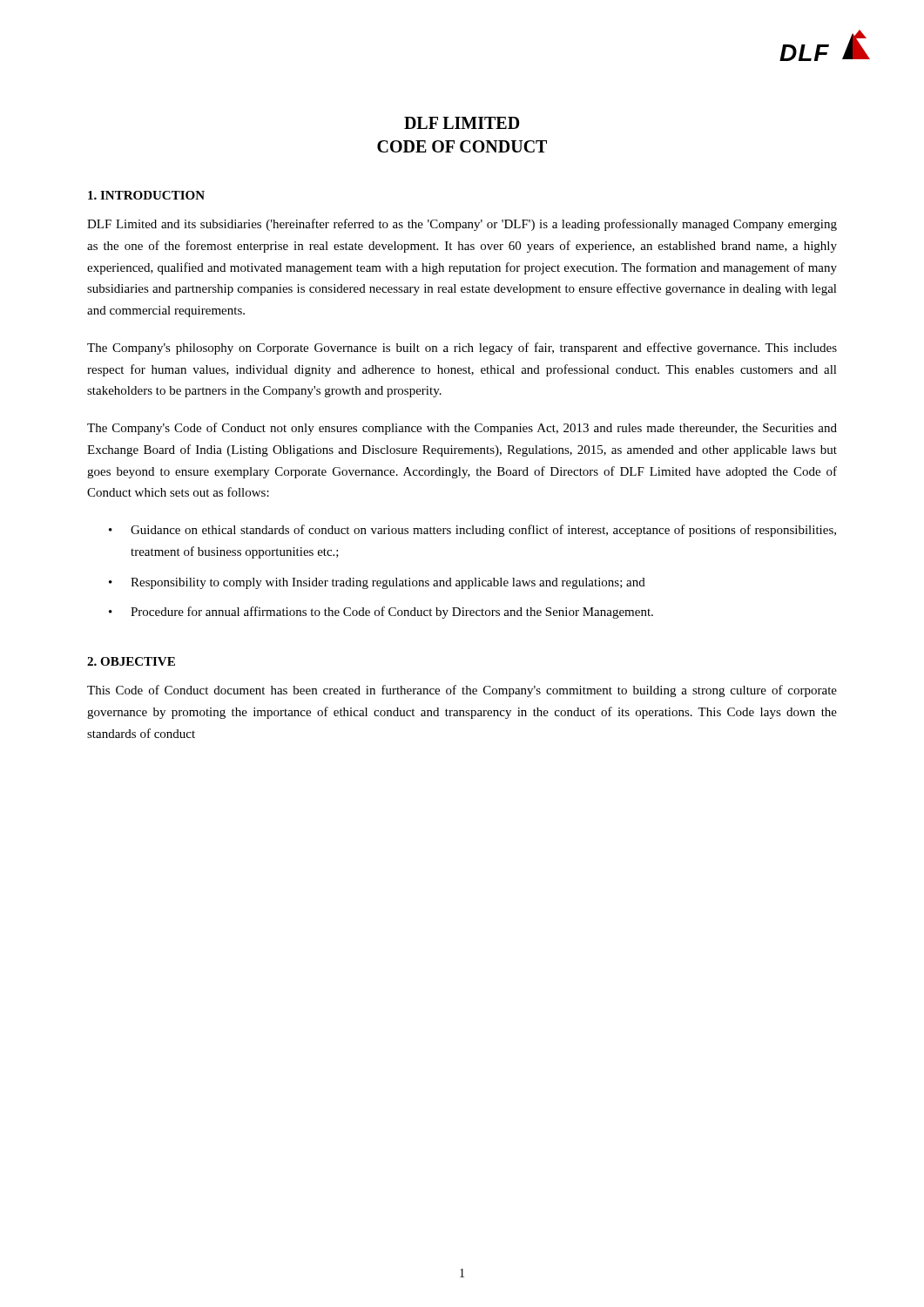Locate the block of text that opens with "Procedure for annual affirmations to"
This screenshot has height=1307, width=924.
392,612
